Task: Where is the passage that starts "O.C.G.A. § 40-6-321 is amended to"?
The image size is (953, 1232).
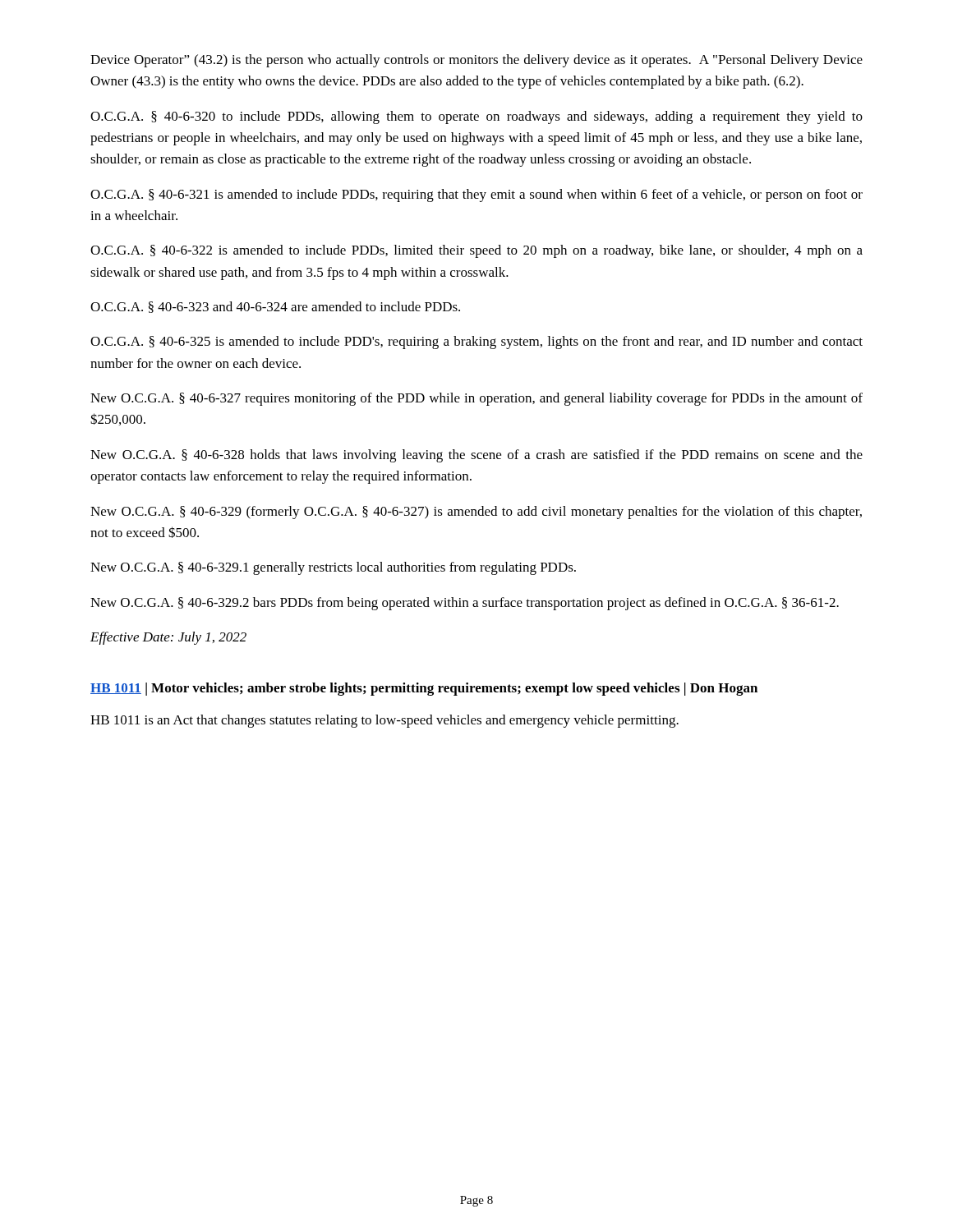Action: 476,205
